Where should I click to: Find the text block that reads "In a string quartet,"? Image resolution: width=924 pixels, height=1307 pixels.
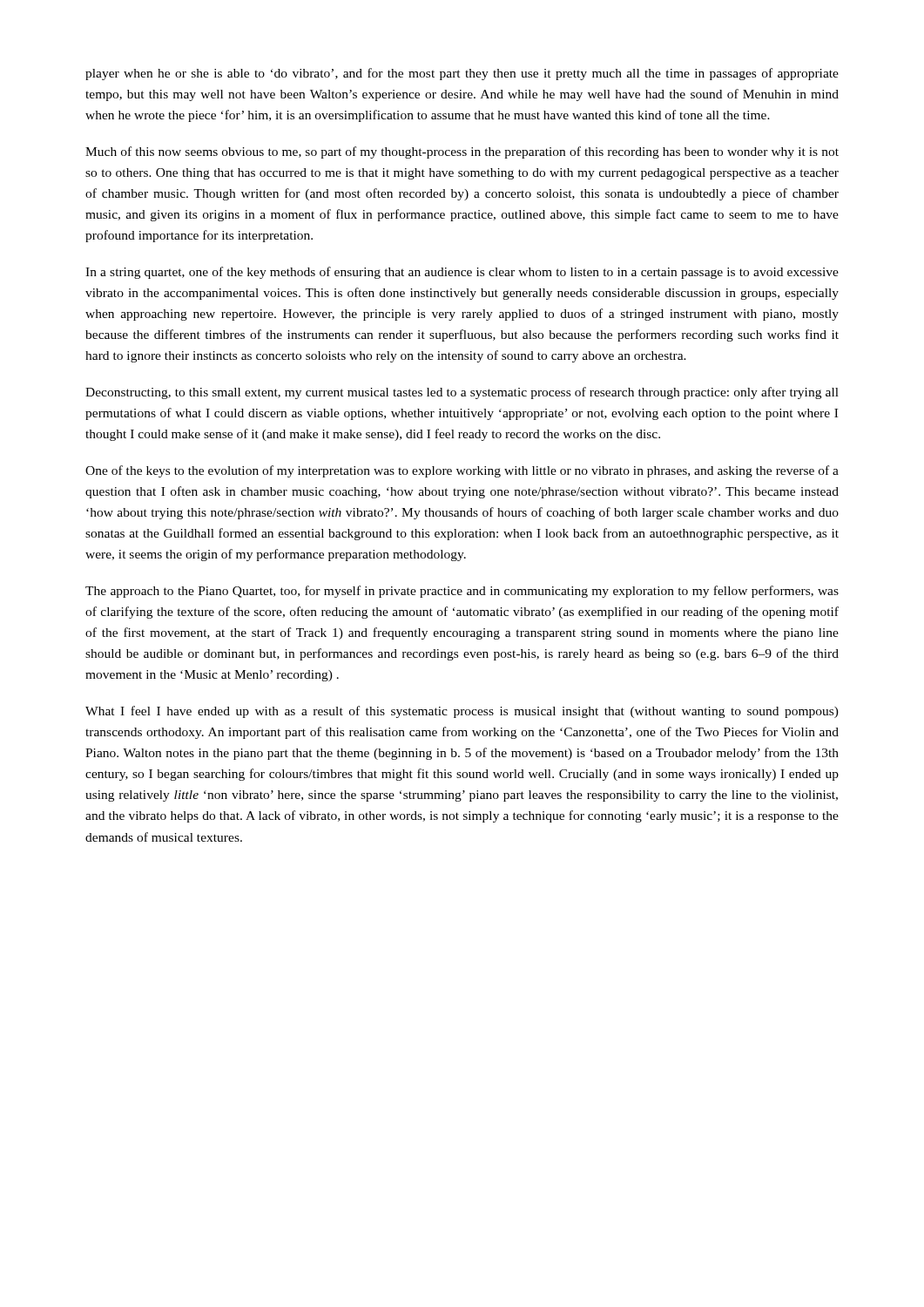[x=462, y=313]
